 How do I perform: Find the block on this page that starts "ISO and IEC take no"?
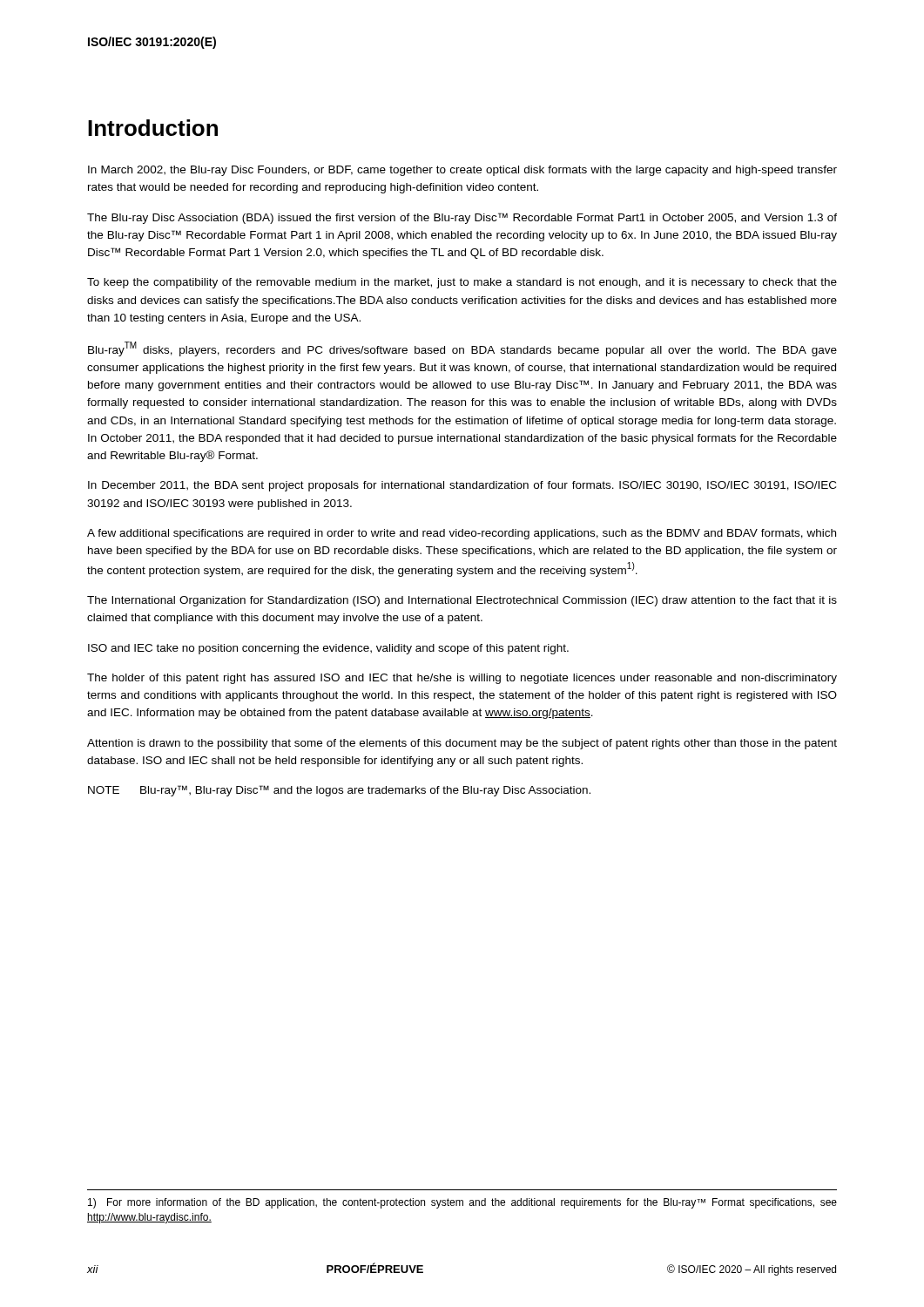point(462,648)
